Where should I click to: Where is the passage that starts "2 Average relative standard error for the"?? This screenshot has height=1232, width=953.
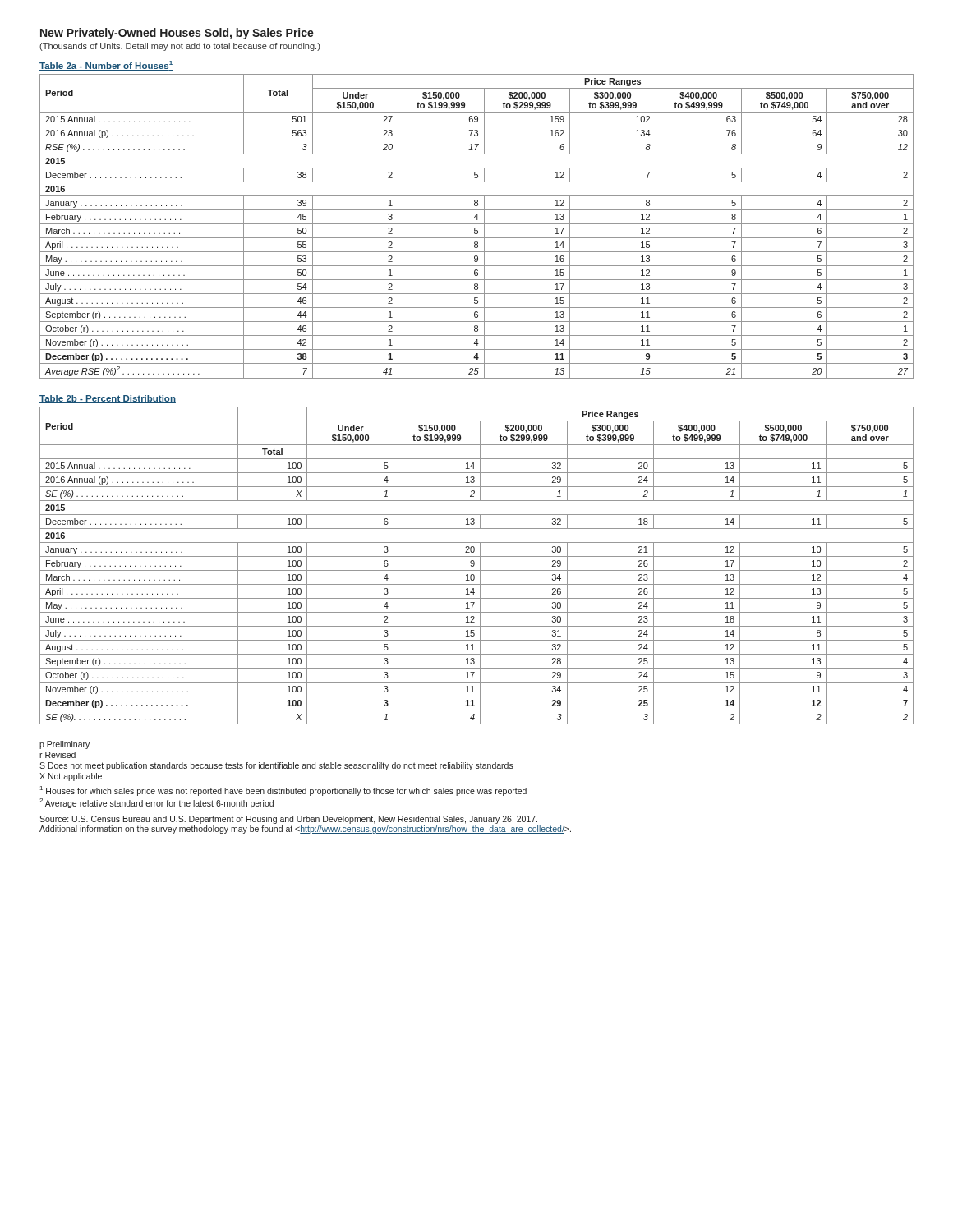157,802
